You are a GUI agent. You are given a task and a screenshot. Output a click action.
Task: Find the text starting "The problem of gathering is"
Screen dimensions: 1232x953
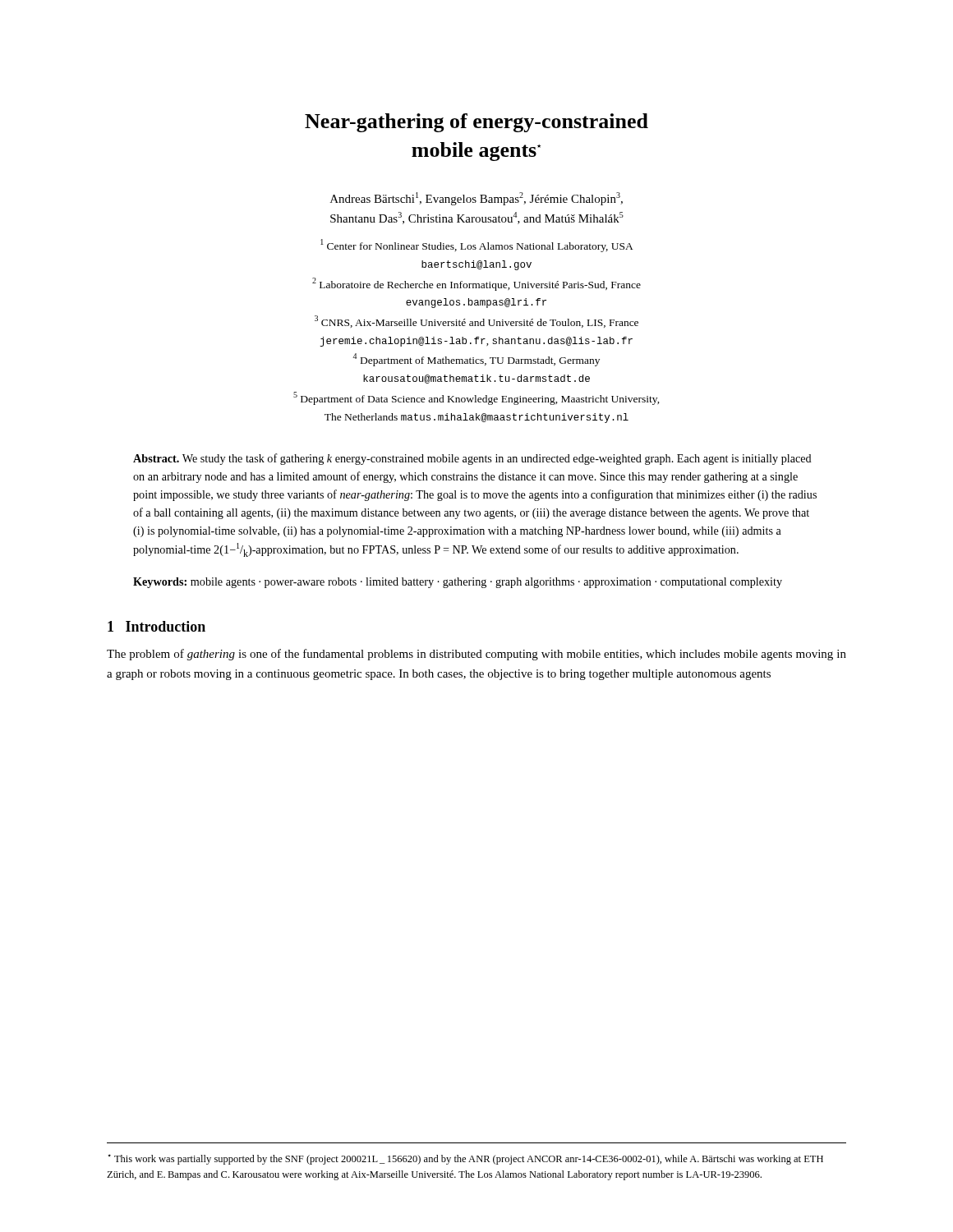click(476, 664)
